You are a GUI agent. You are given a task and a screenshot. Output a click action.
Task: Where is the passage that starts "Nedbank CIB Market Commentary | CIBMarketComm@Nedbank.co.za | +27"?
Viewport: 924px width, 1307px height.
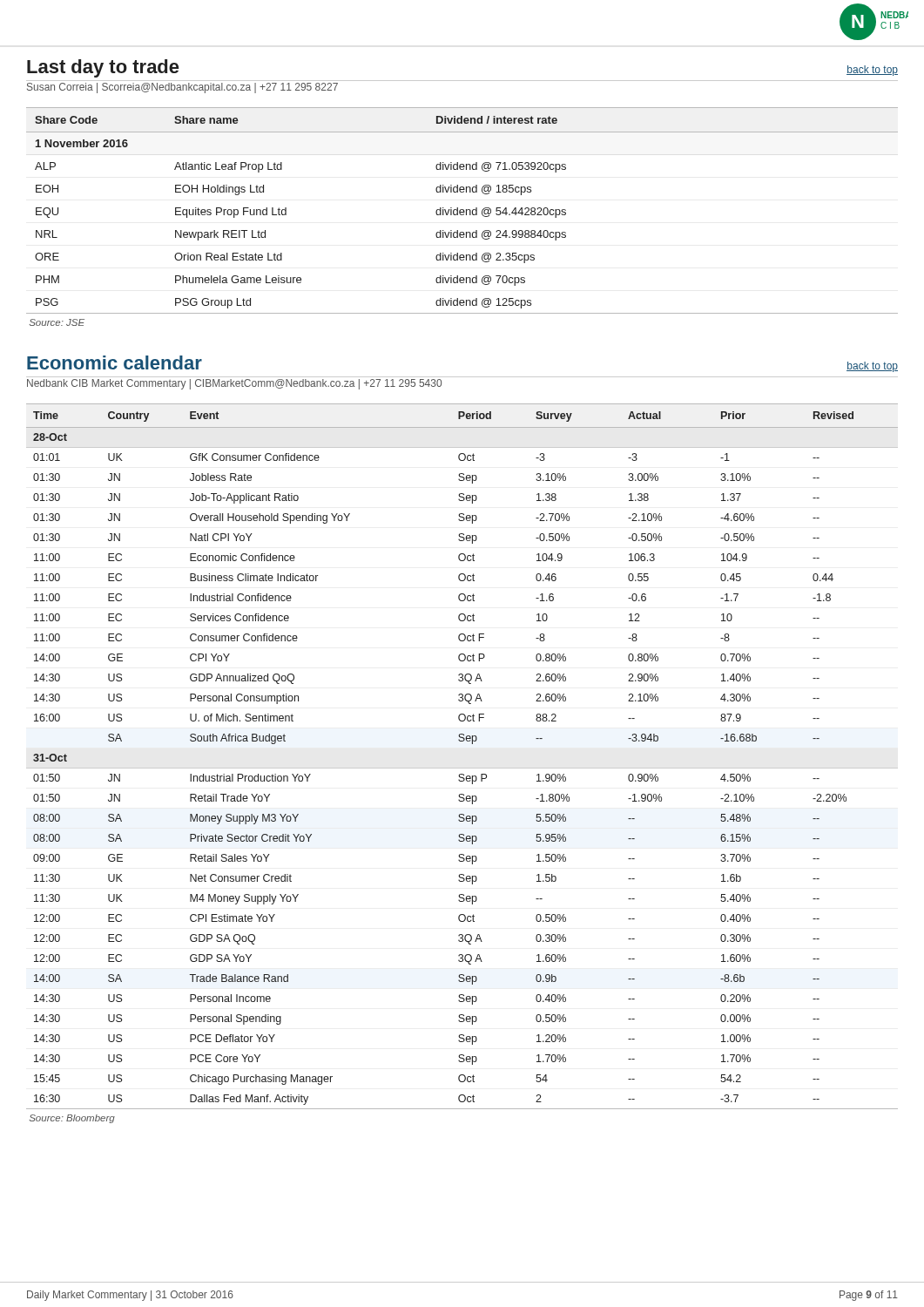tap(234, 383)
